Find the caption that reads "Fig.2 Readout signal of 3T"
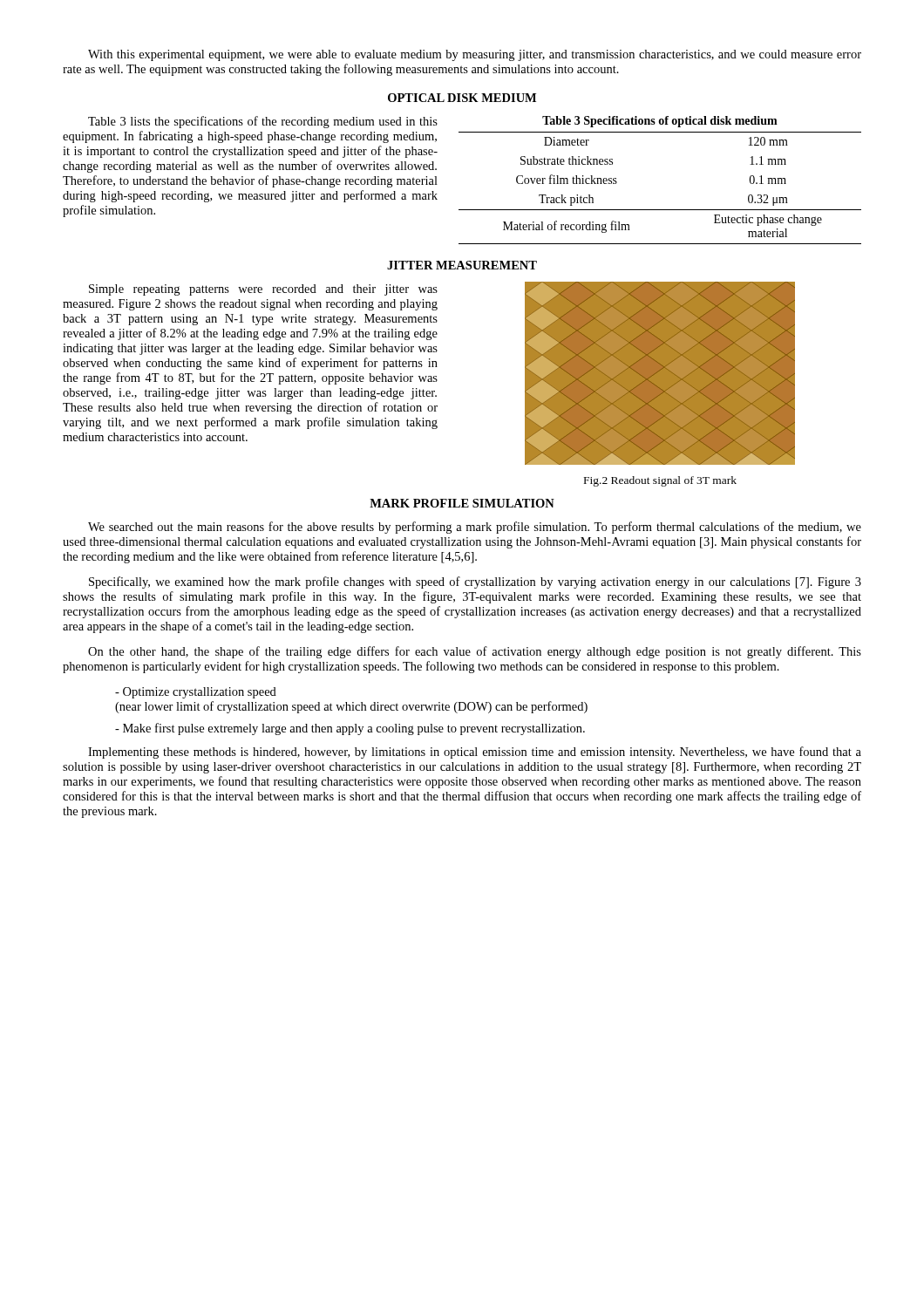 (660, 480)
